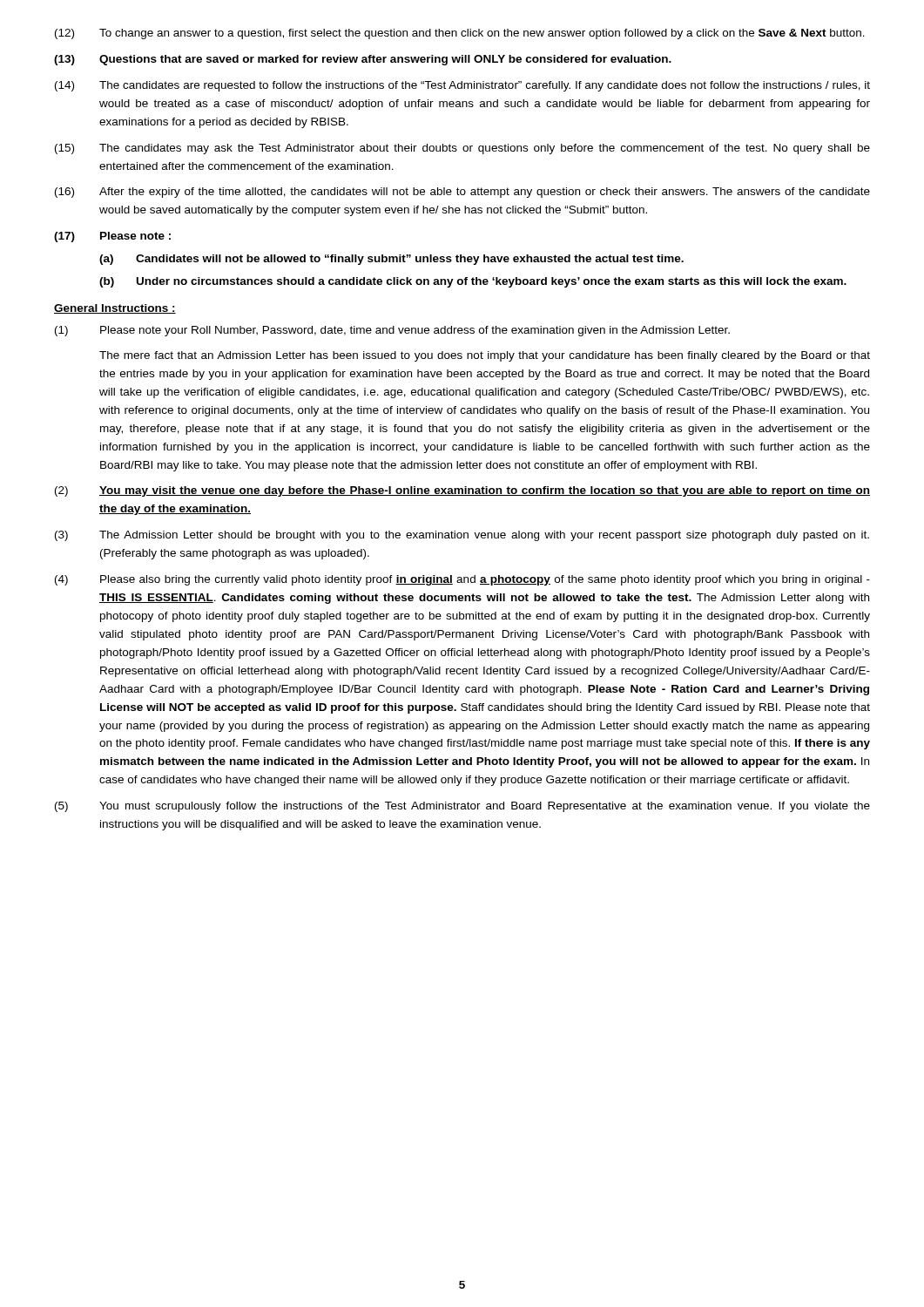Viewport: 924px width, 1307px height.
Task: Select the list item containing "(5) You must scrupulously"
Action: pos(462,816)
